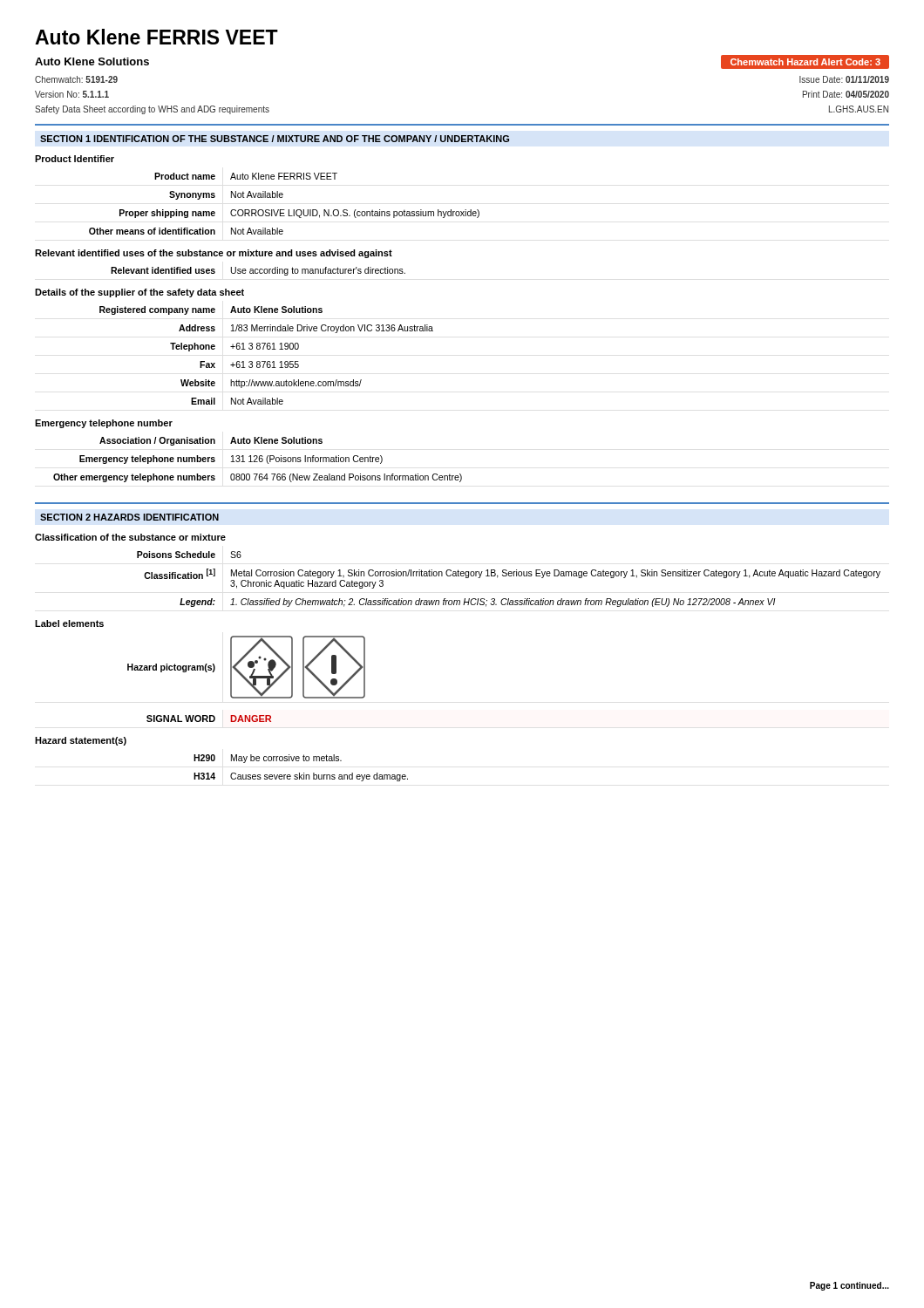Viewport: 924px width, 1308px height.
Task: Click where it says "Hazard statement(s)"
Action: 81,740
